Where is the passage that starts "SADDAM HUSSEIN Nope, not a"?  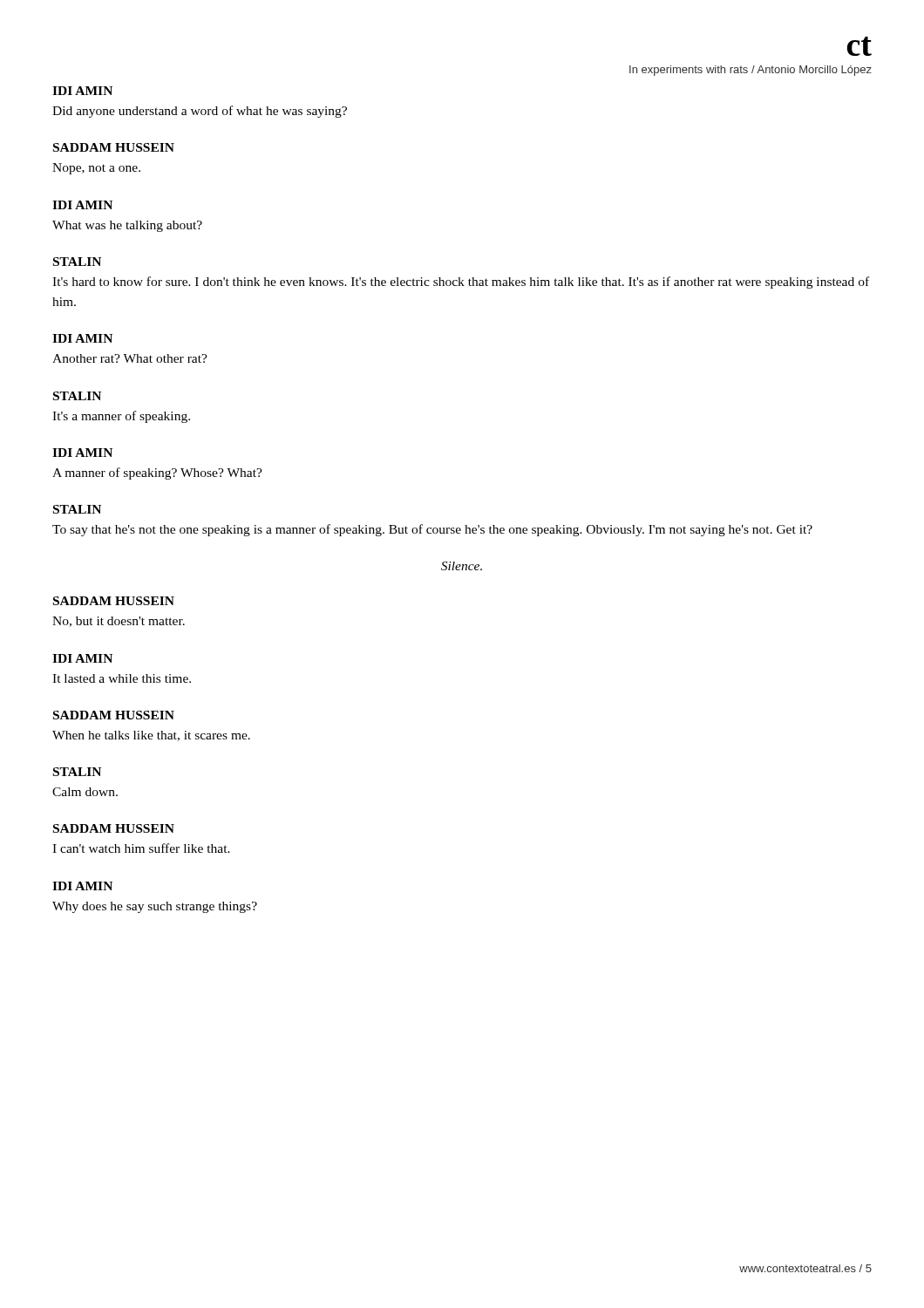click(x=114, y=147)
